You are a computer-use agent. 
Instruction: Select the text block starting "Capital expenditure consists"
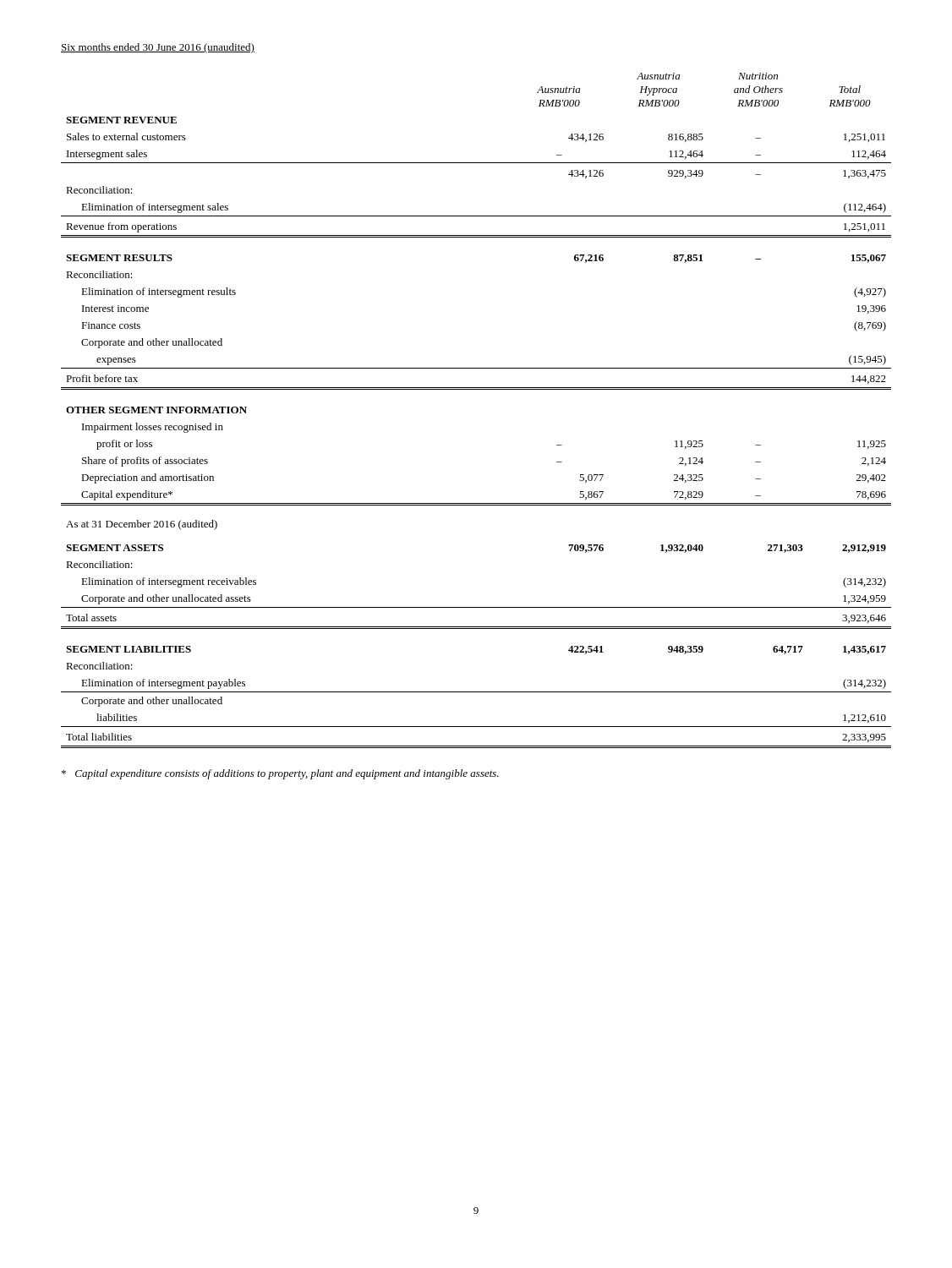(280, 773)
